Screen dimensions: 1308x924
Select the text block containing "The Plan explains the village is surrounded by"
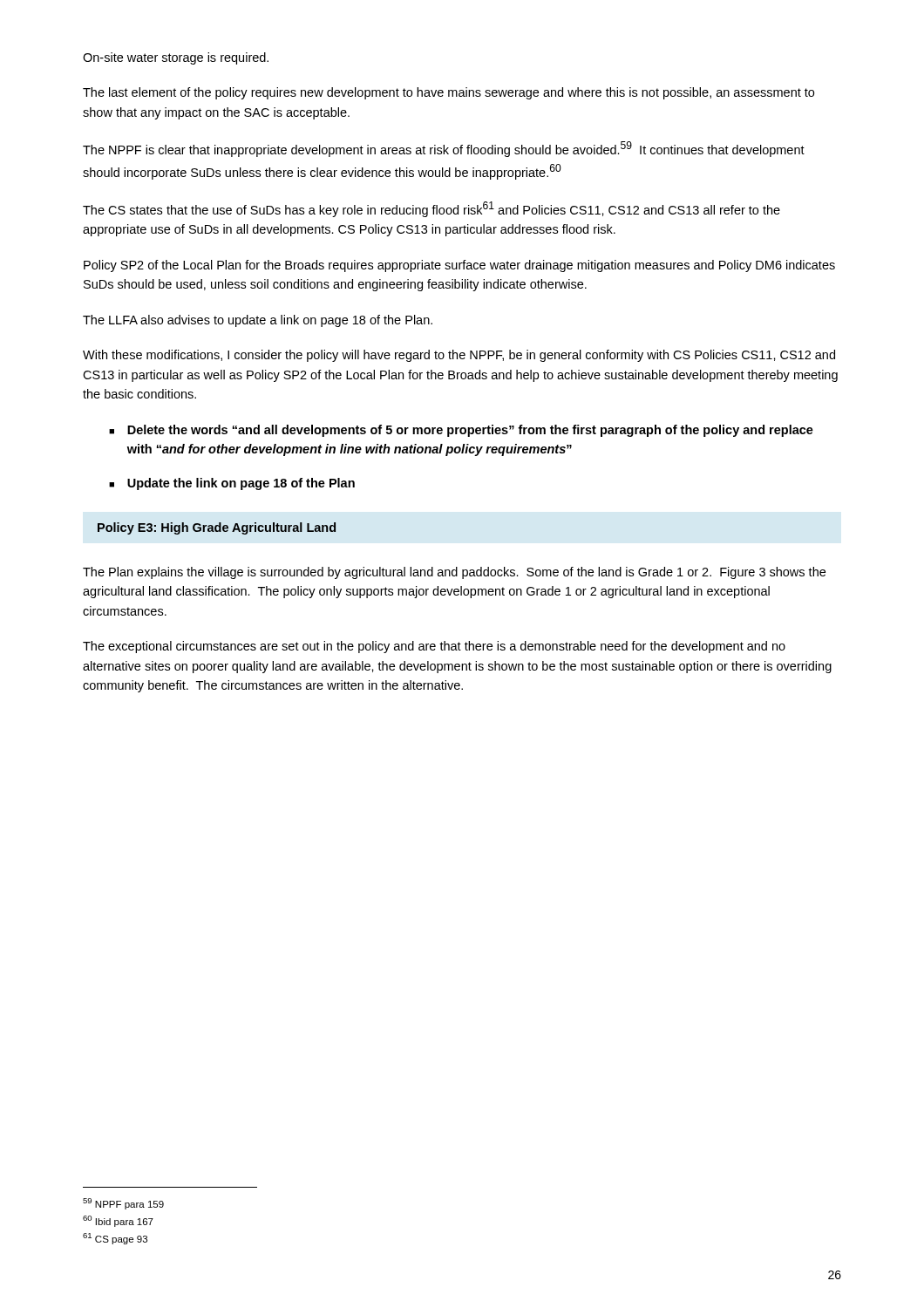(454, 592)
